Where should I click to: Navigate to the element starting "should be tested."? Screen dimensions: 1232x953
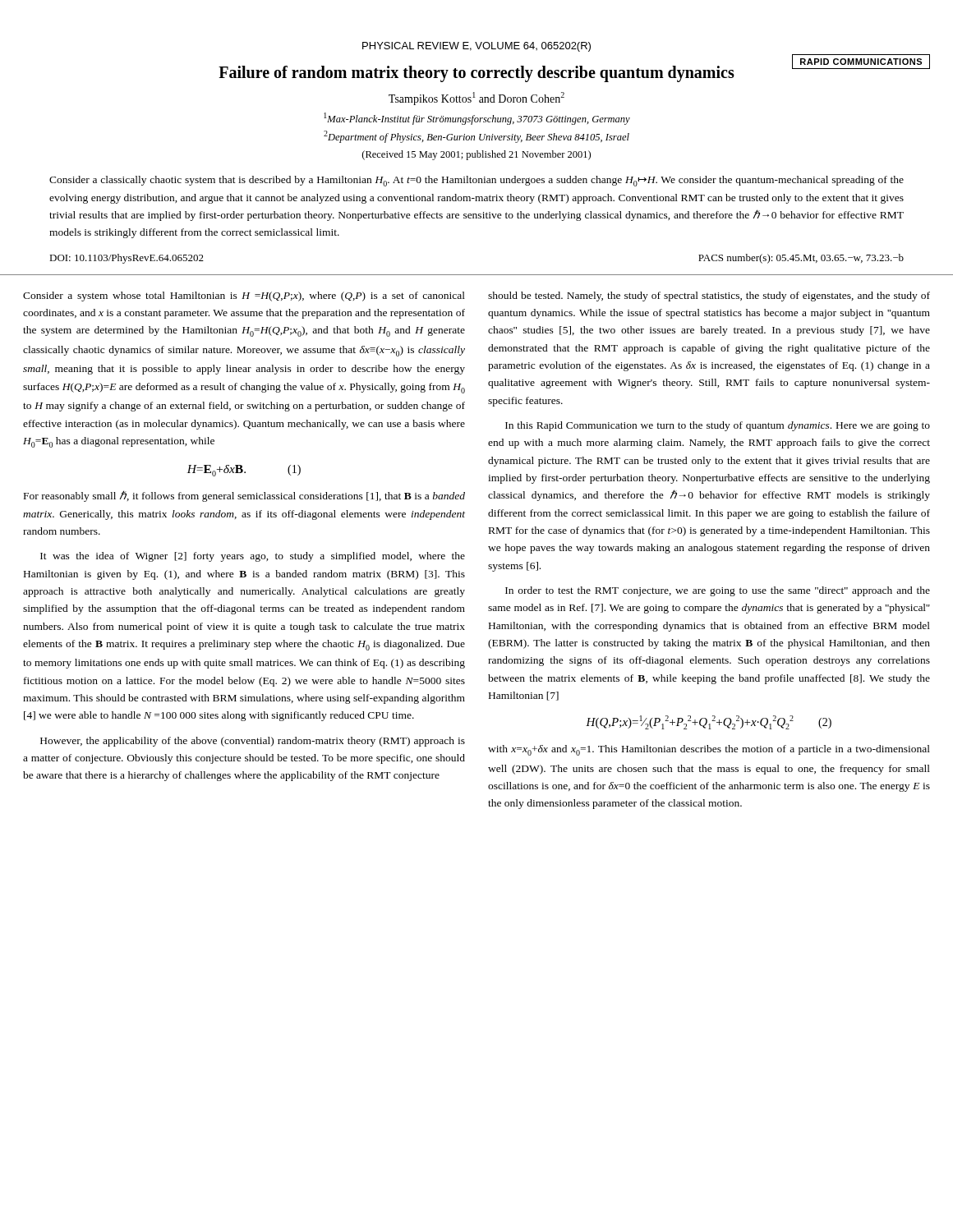tap(709, 549)
